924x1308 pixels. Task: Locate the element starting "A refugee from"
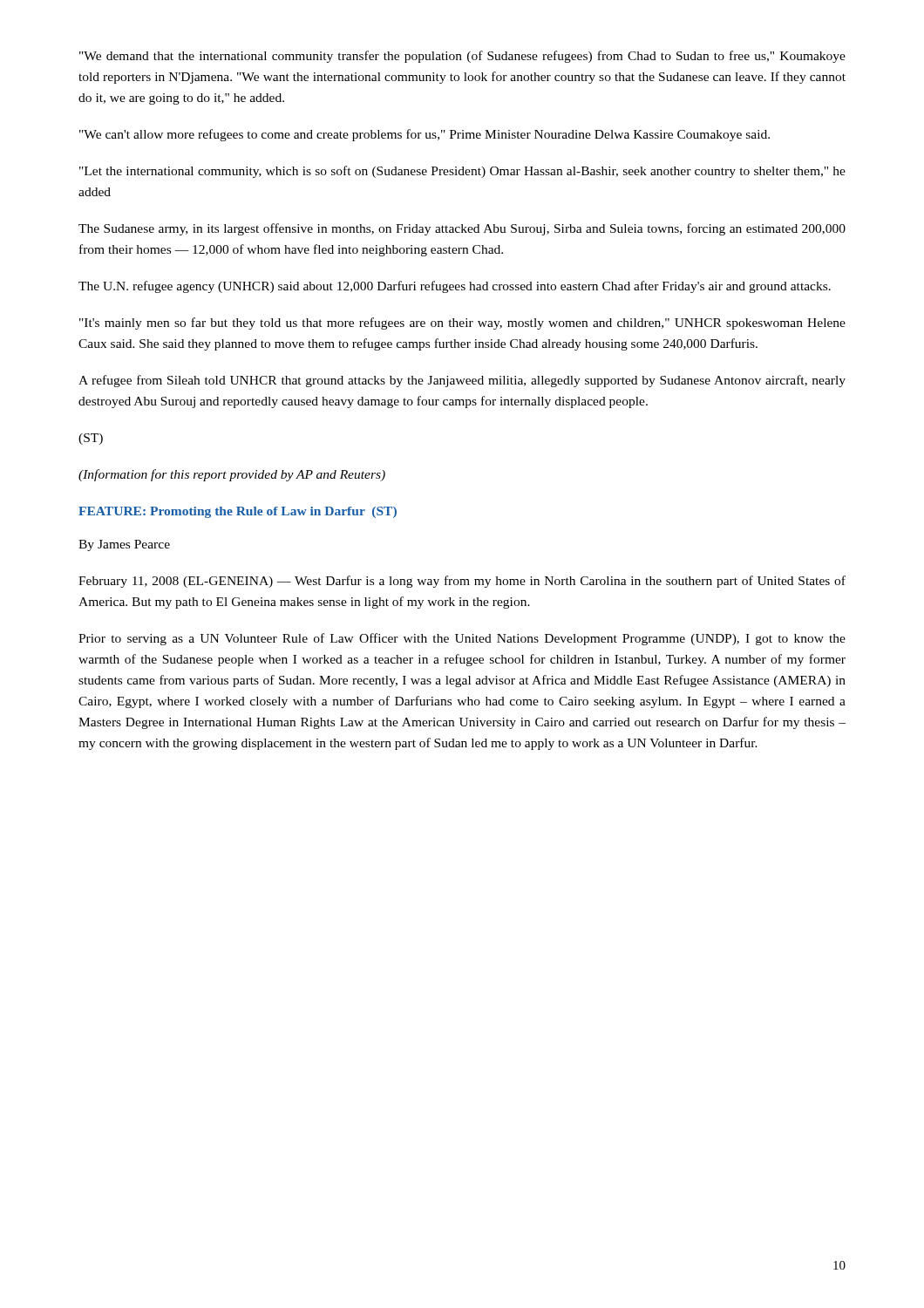tap(462, 390)
